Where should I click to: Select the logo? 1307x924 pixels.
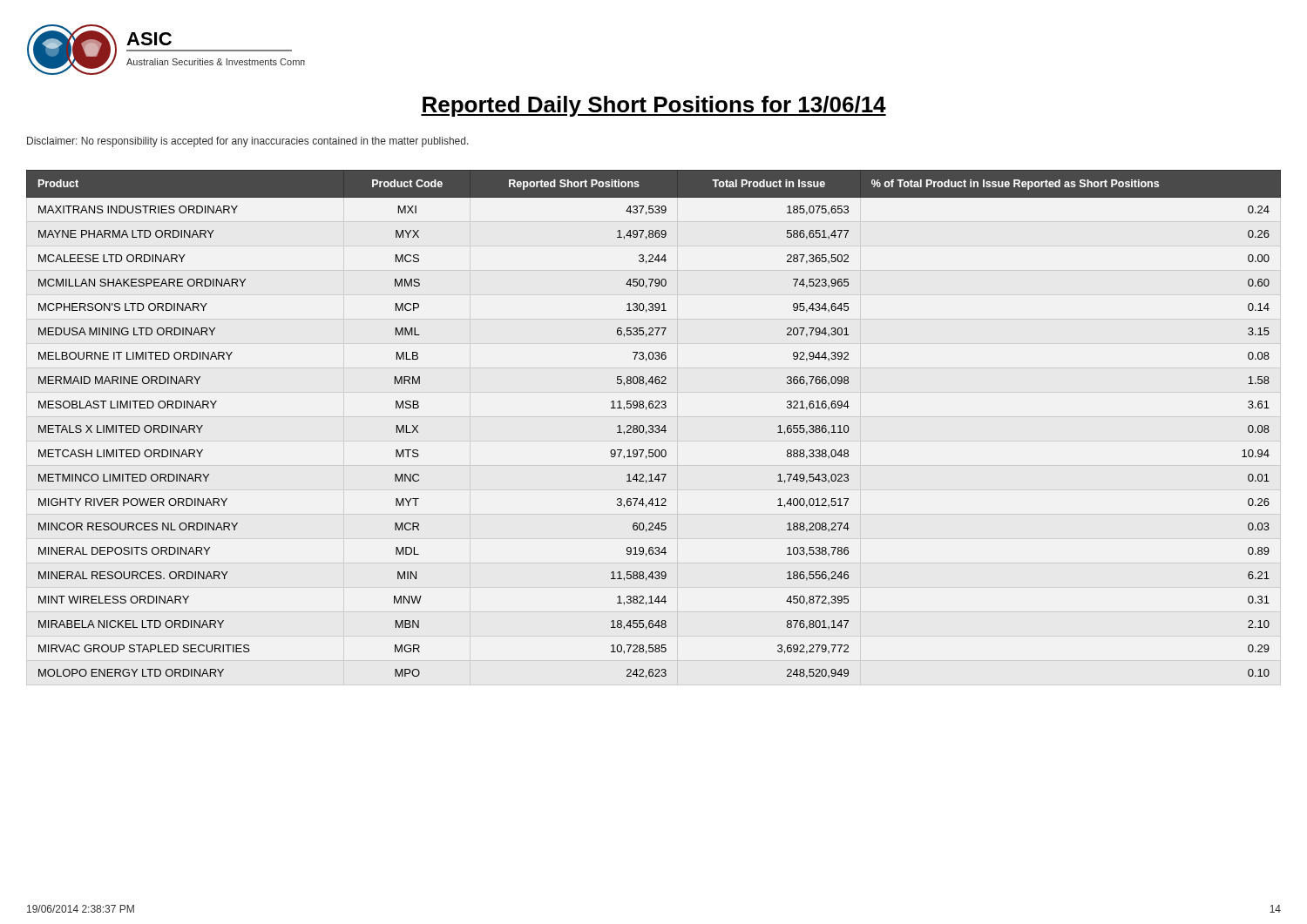tap(166, 52)
